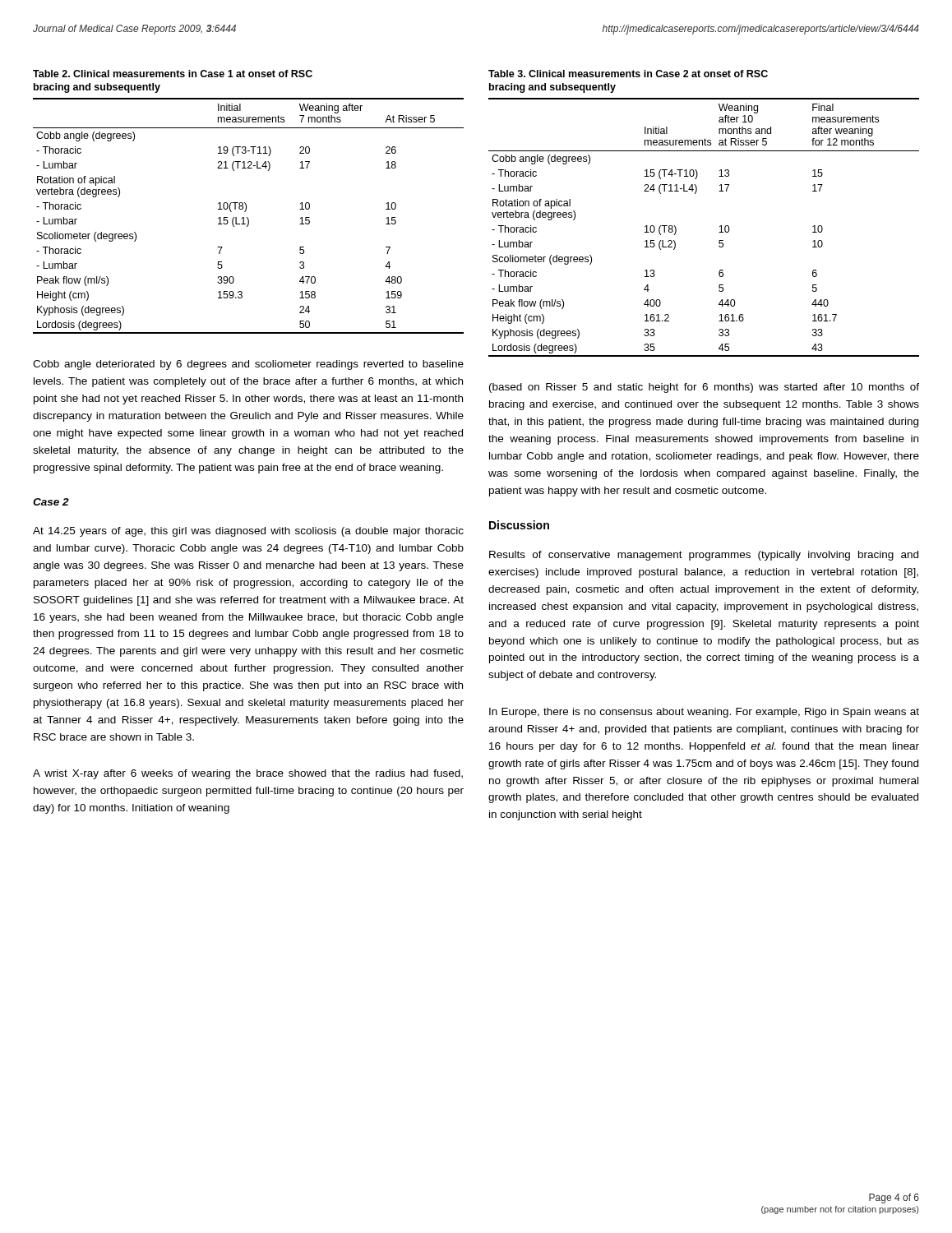
Task: Locate the text block that reads "A wrist X-ray after 6"
Action: click(248, 791)
